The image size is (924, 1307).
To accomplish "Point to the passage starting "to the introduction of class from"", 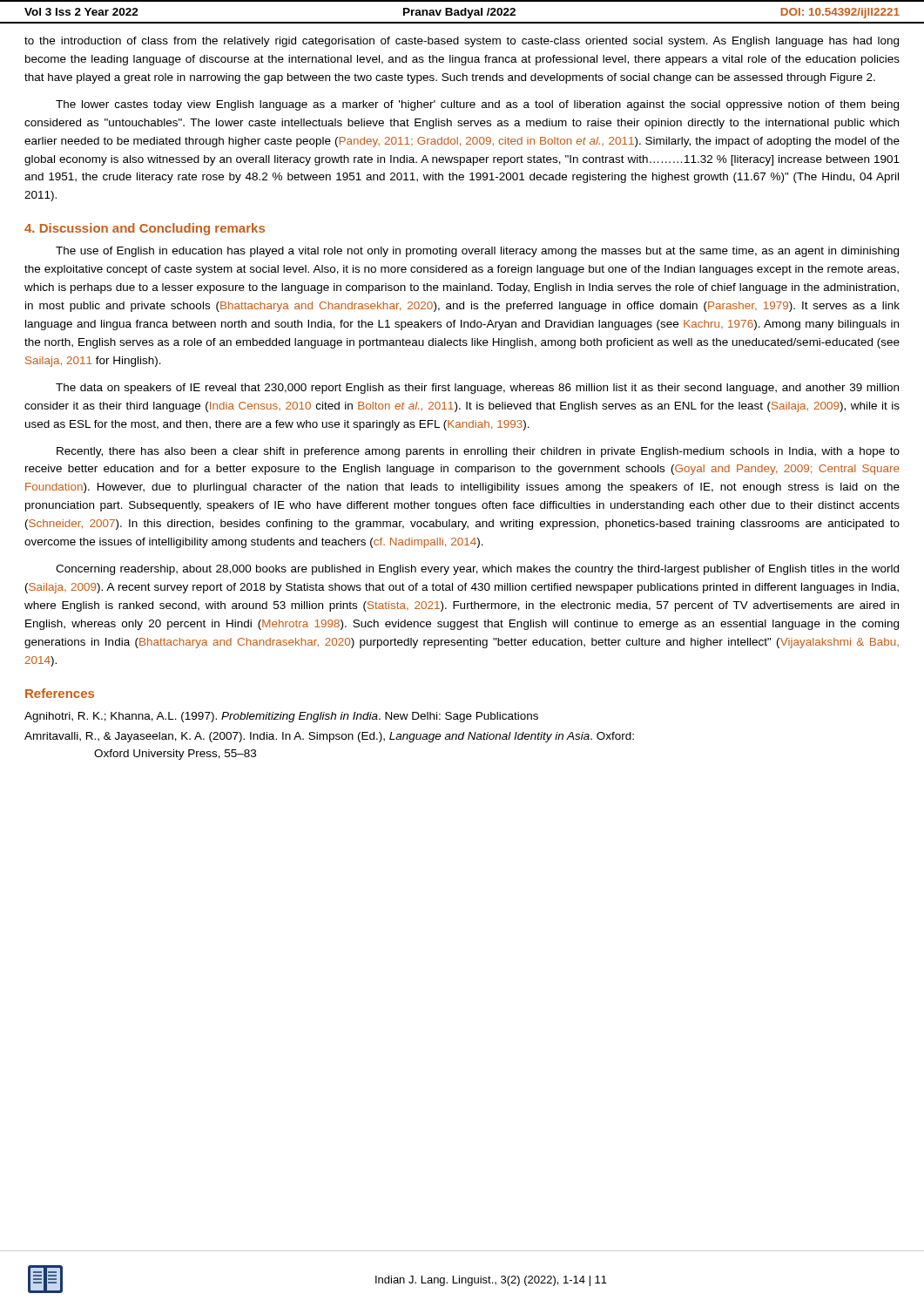I will point(462,59).
